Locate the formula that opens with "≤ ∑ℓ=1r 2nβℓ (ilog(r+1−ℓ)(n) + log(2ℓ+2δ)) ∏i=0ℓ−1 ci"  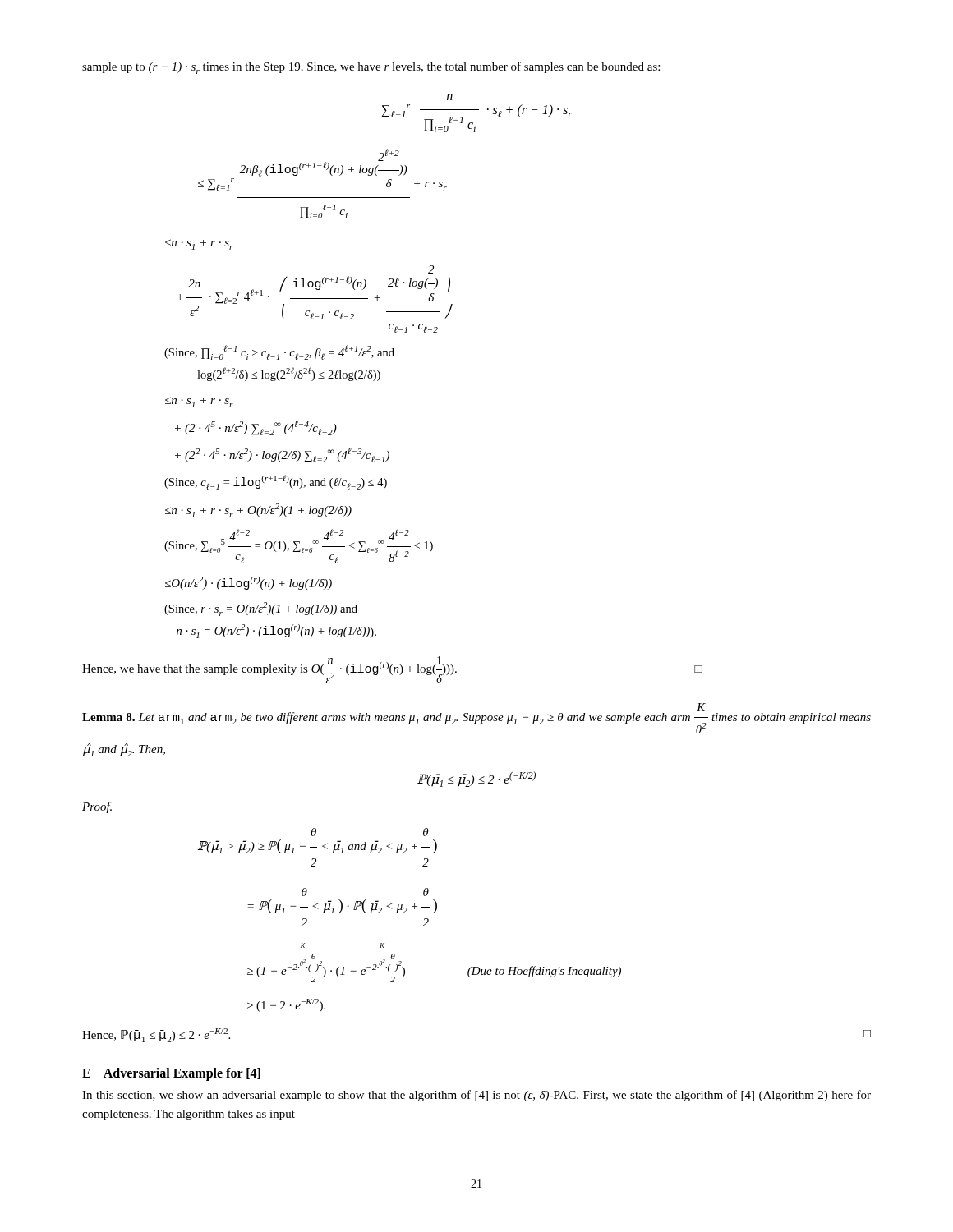point(324,163)
